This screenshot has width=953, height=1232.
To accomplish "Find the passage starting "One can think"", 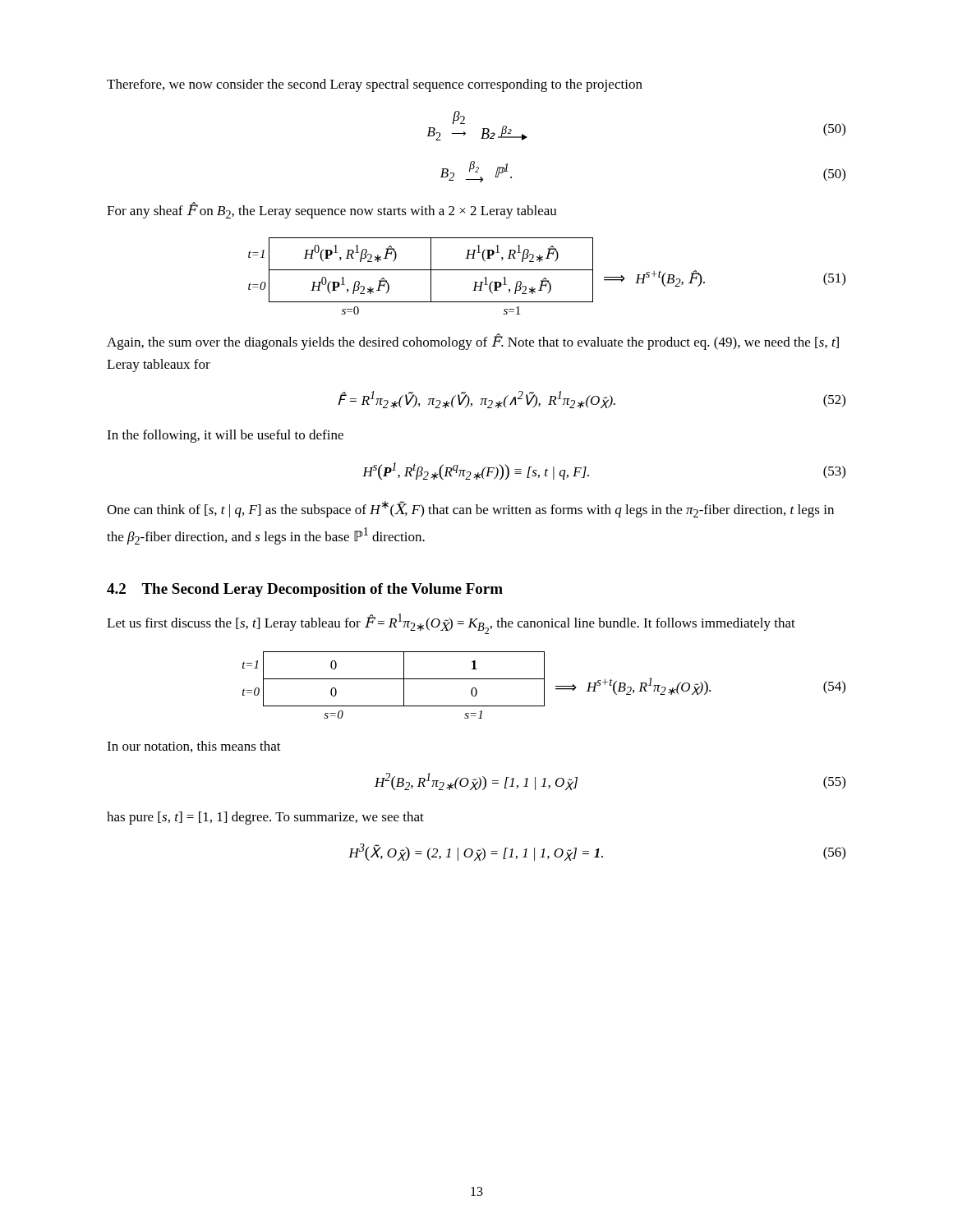I will pyautogui.click(x=471, y=522).
